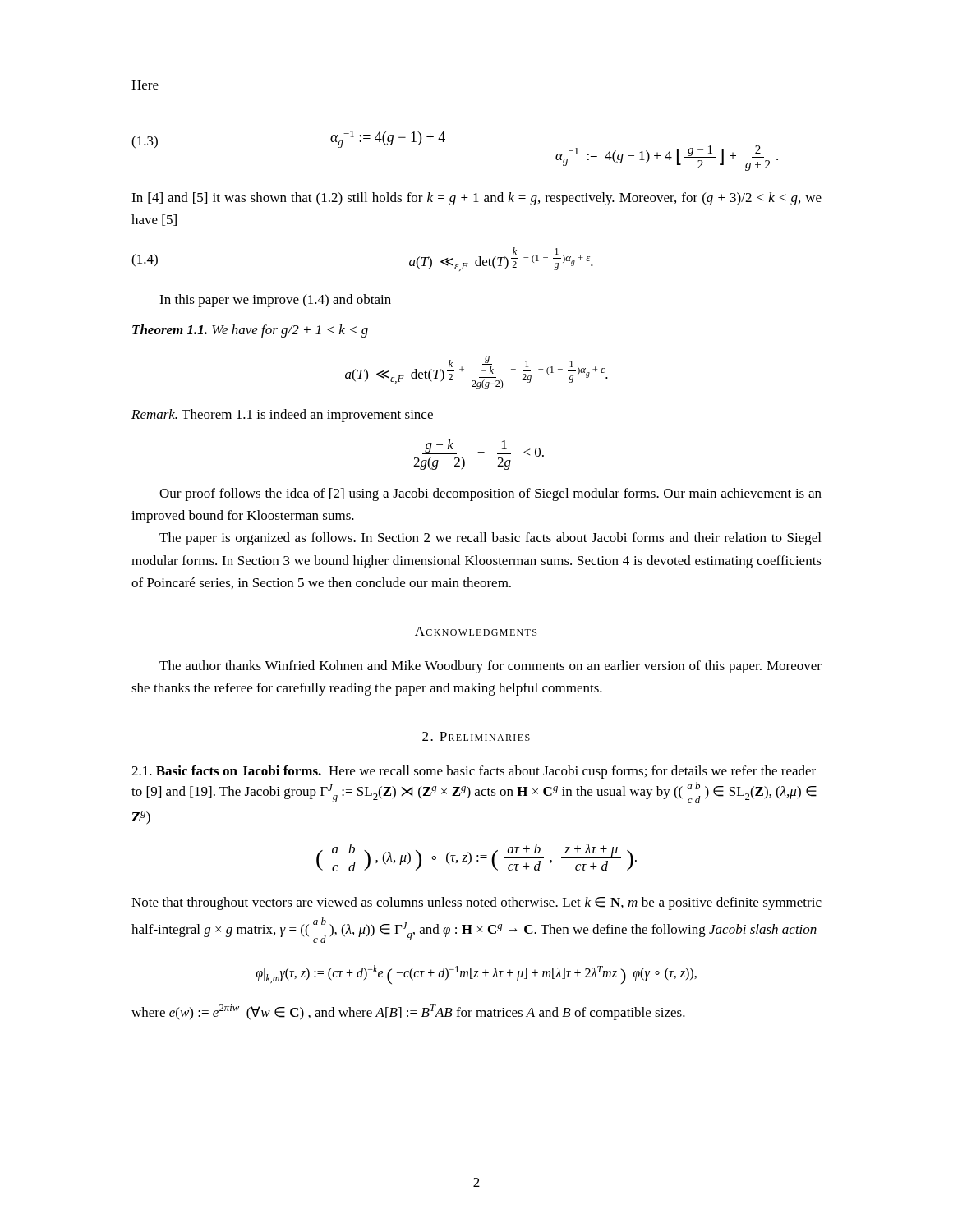
Task: Find the block on this page that starts "In this paper"
Action: pyautogui.click(x=275, y=299)
